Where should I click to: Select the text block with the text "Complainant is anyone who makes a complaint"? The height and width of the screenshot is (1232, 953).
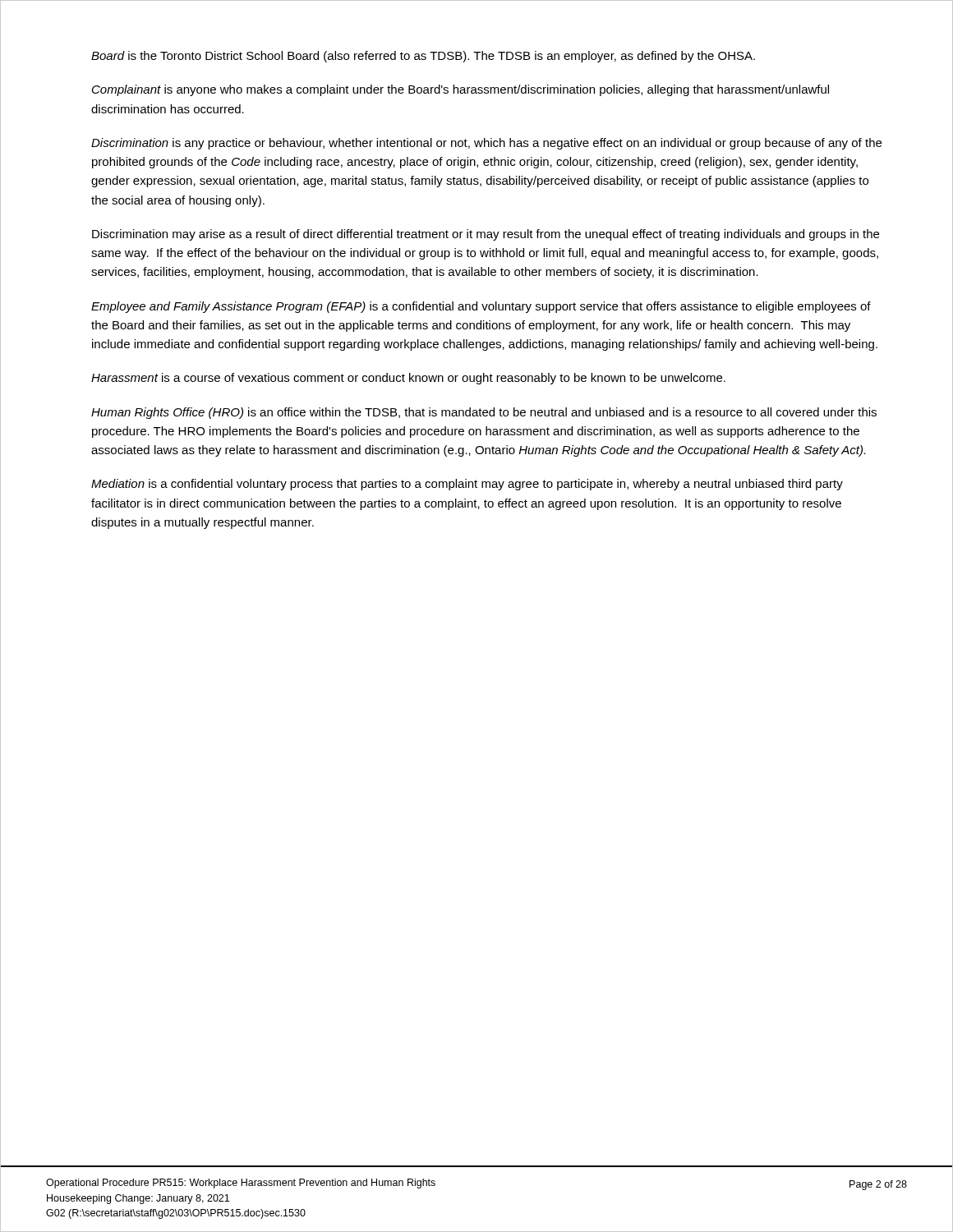(461, 99)
